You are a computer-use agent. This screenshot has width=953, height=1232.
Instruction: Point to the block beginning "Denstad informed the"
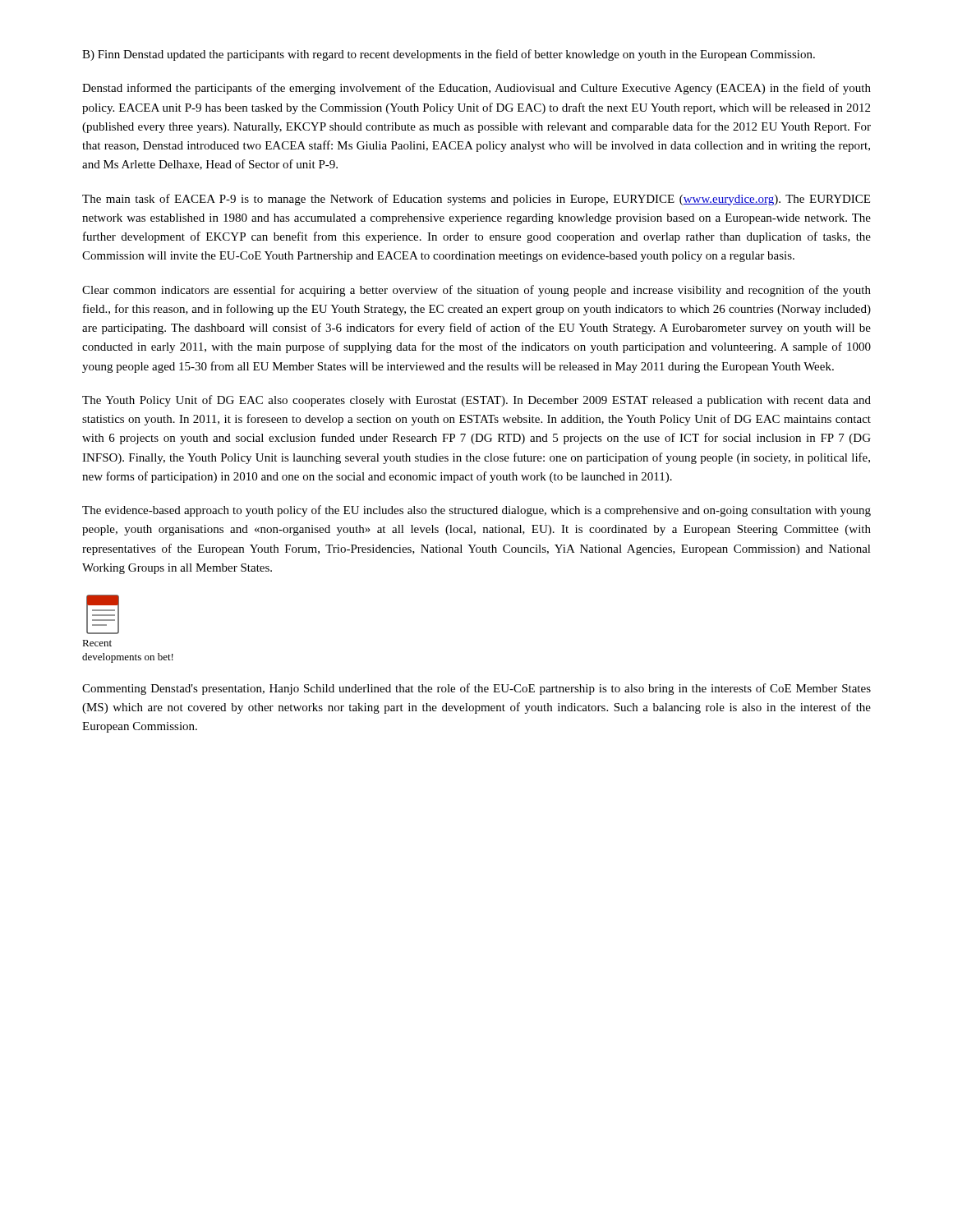[476, 126]
